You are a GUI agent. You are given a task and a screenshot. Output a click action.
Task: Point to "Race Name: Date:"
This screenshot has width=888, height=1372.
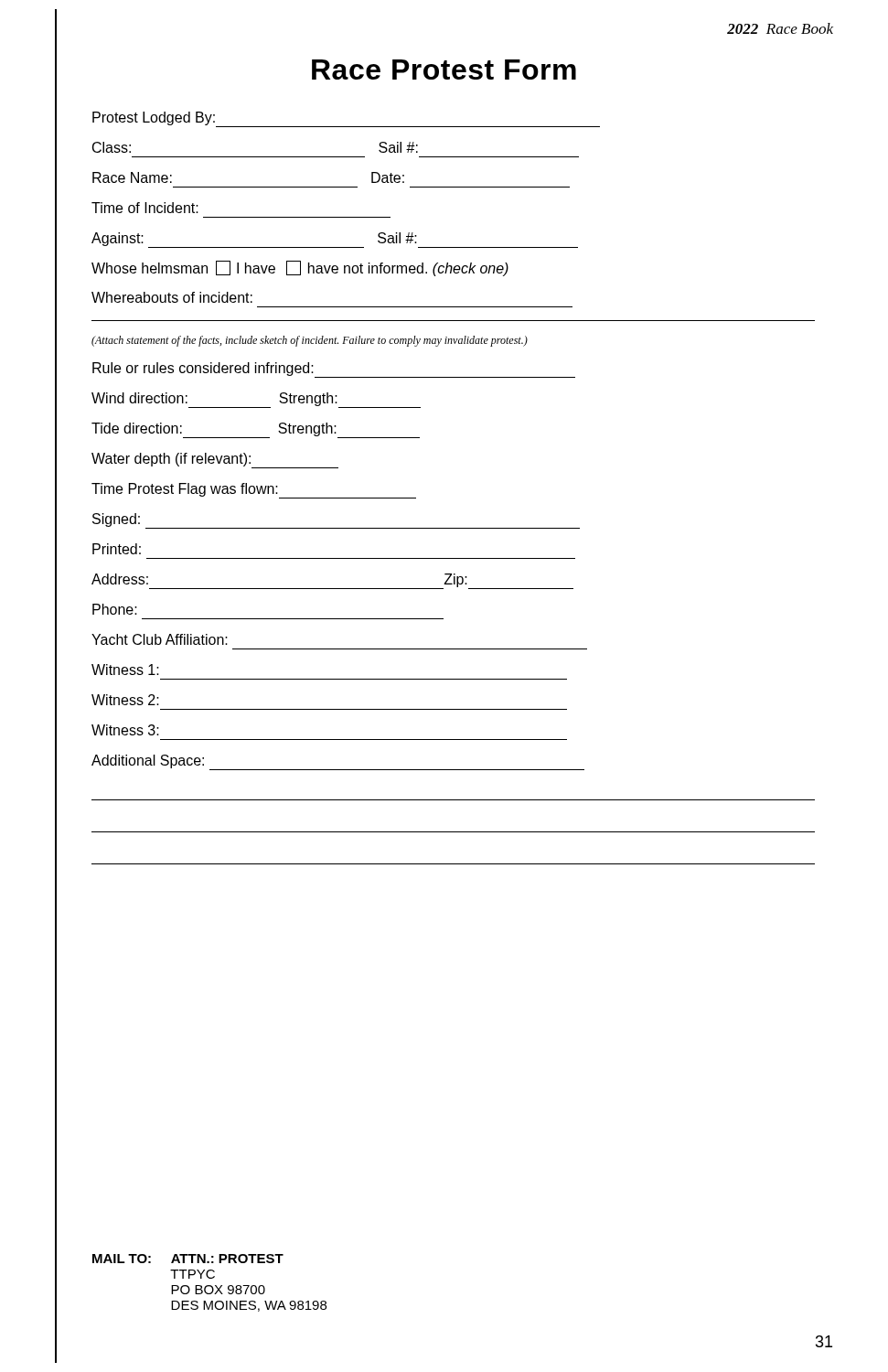click(x=330, y=179)
